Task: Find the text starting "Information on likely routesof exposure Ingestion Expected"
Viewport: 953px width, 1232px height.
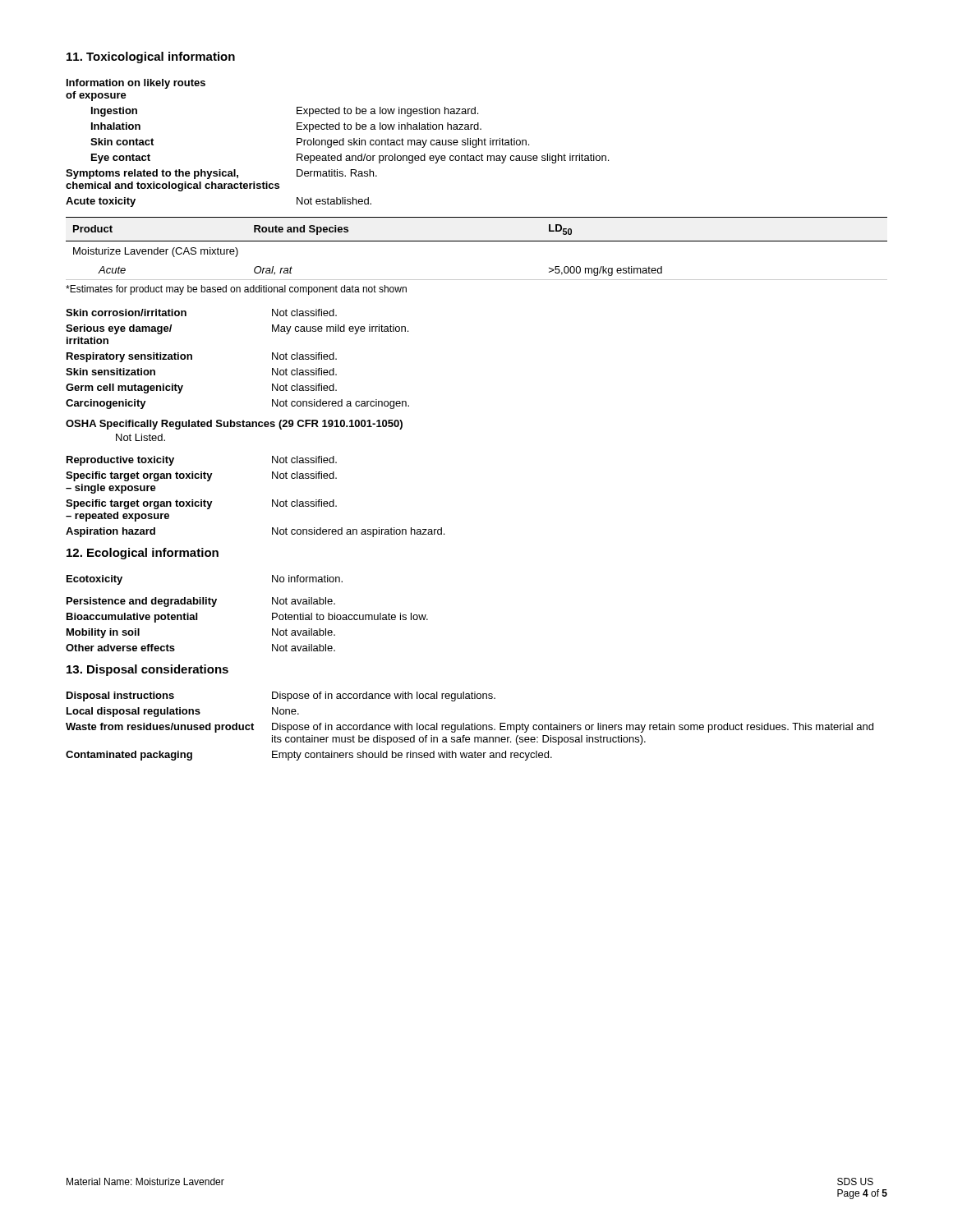Action: click(x=476, y=142)
